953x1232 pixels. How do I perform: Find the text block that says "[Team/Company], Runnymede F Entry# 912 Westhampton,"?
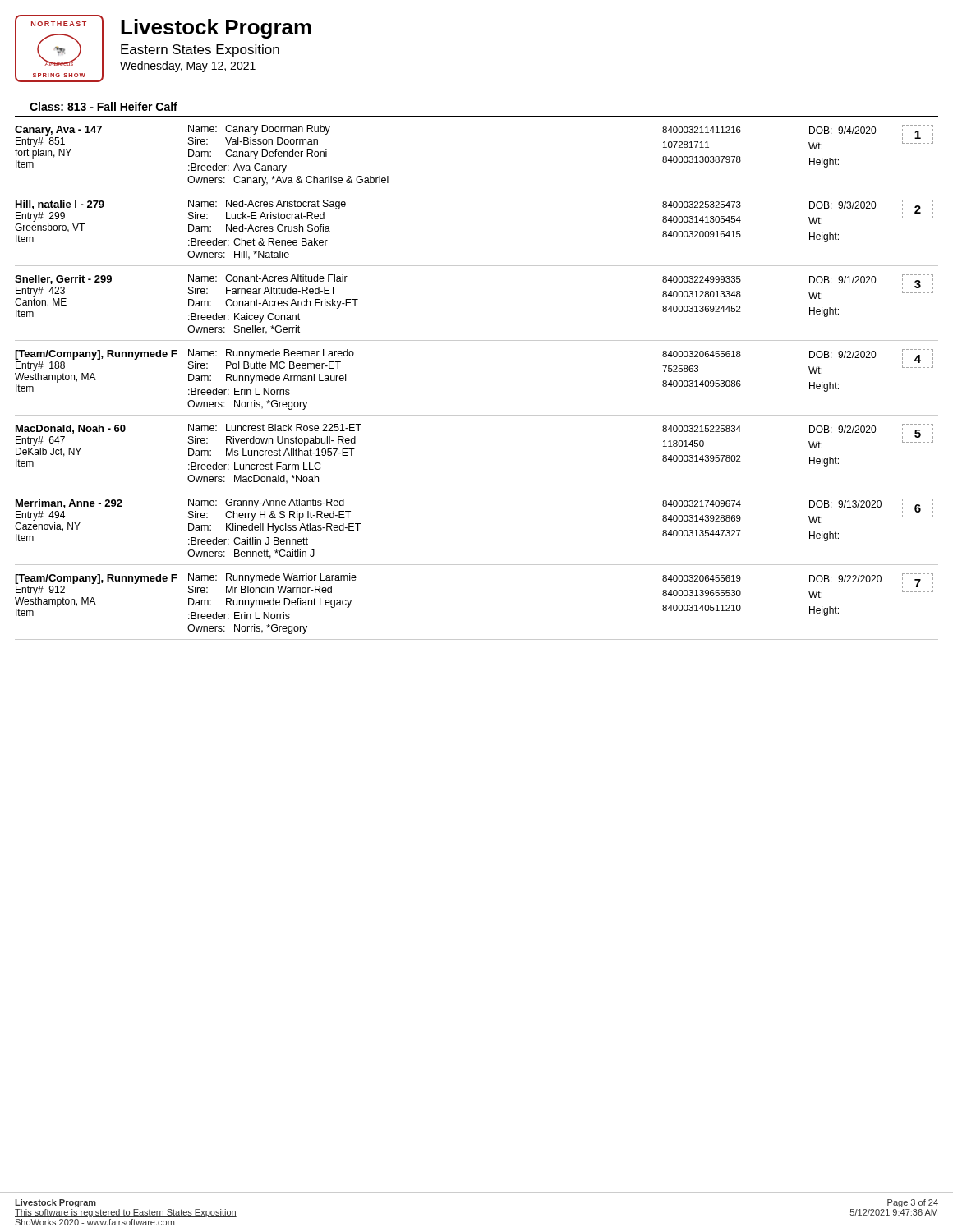203,593
